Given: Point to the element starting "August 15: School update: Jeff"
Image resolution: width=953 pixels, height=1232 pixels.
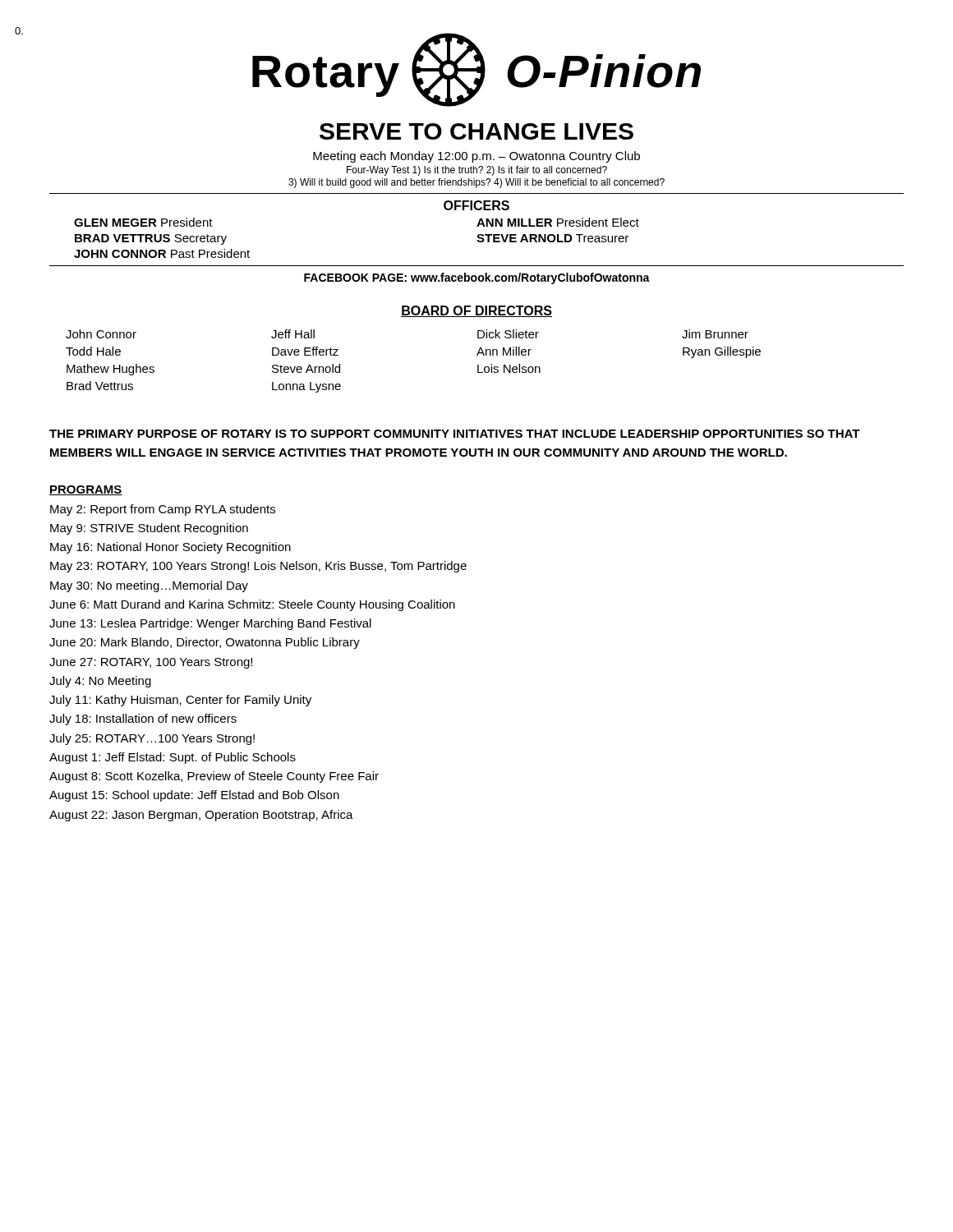Looking at the screenshot, I should click(194, 795).
